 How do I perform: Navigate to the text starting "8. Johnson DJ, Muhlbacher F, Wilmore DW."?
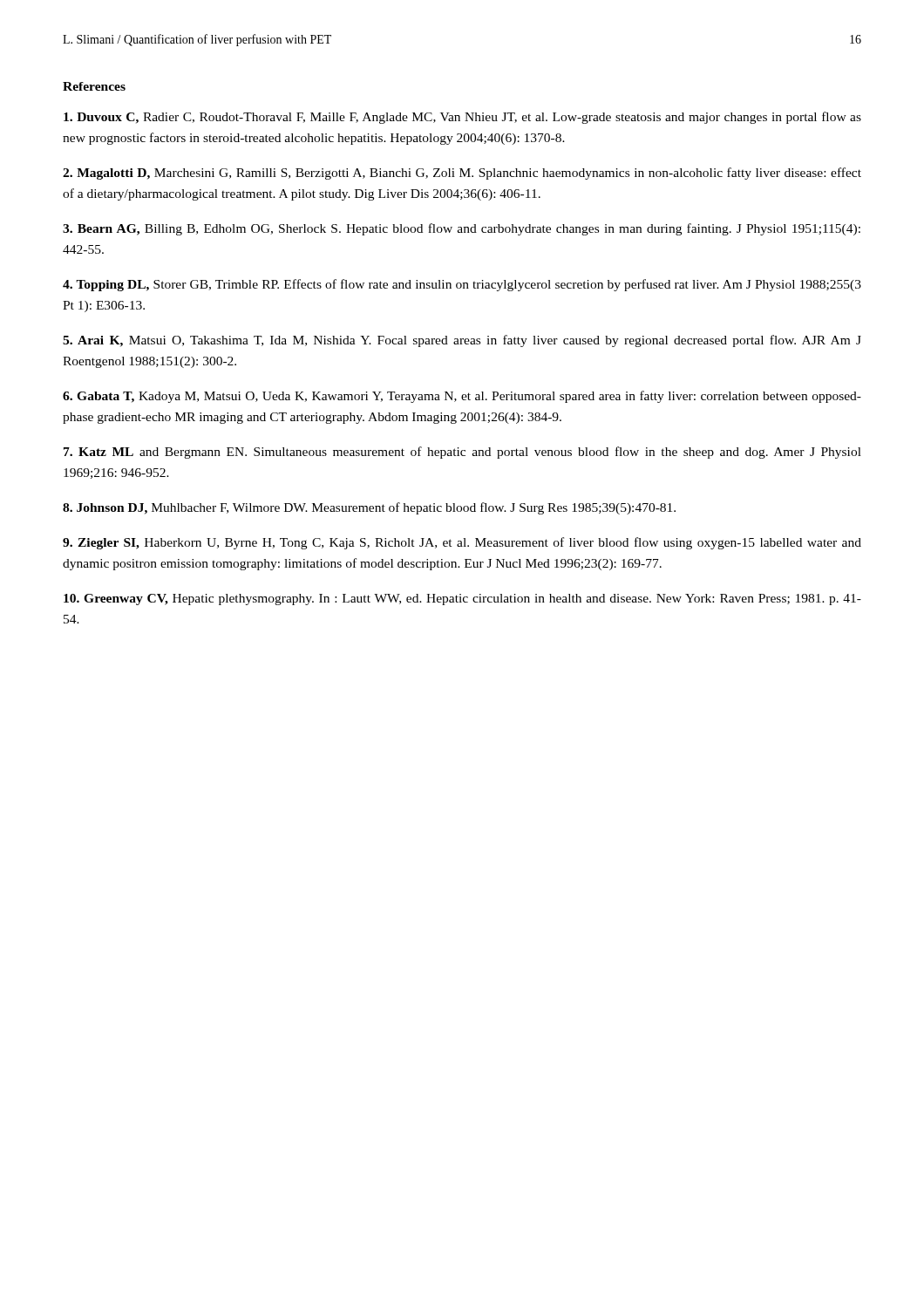pos(370,507)
